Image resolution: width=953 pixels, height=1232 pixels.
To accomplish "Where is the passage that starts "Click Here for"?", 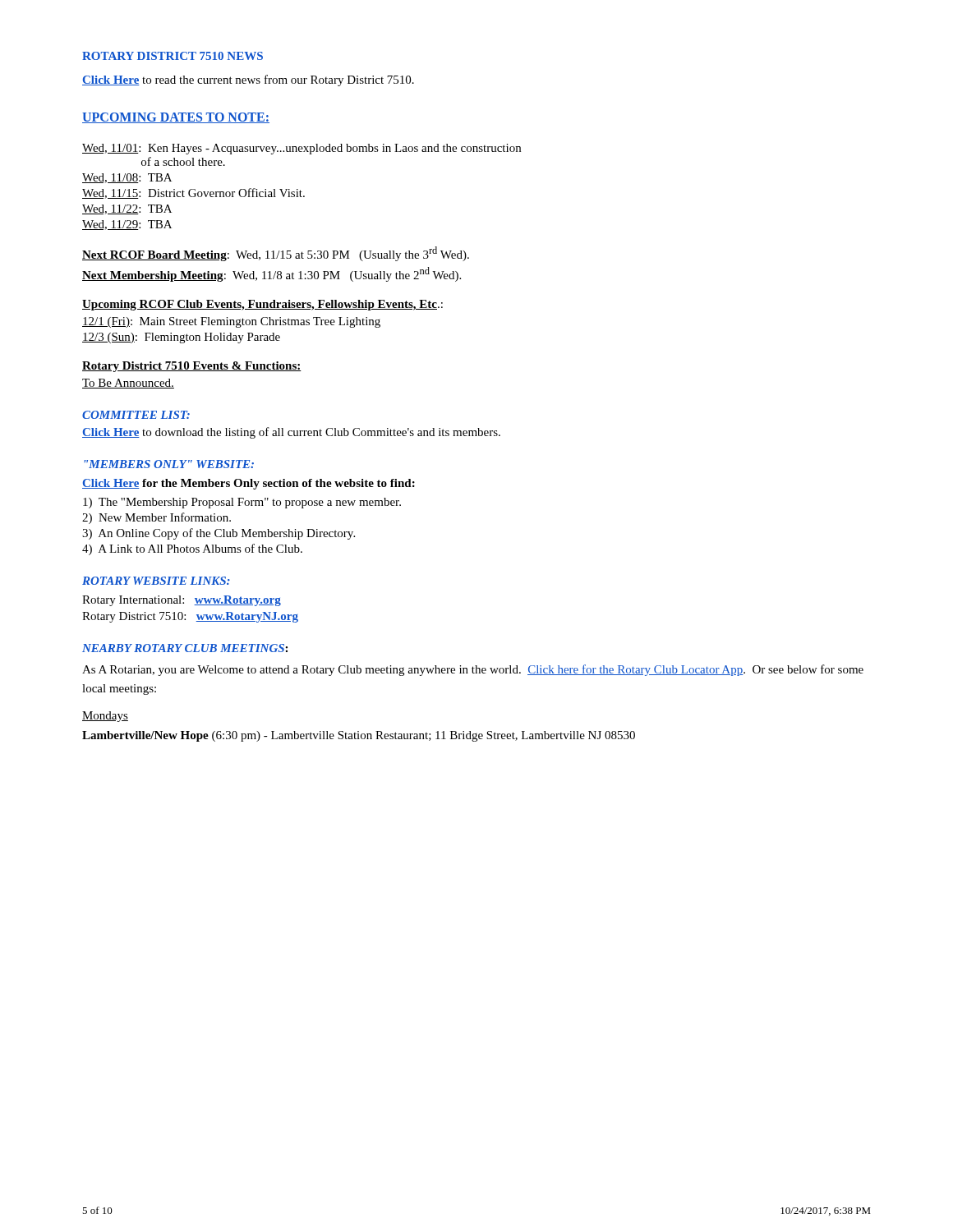I will 249,483.
